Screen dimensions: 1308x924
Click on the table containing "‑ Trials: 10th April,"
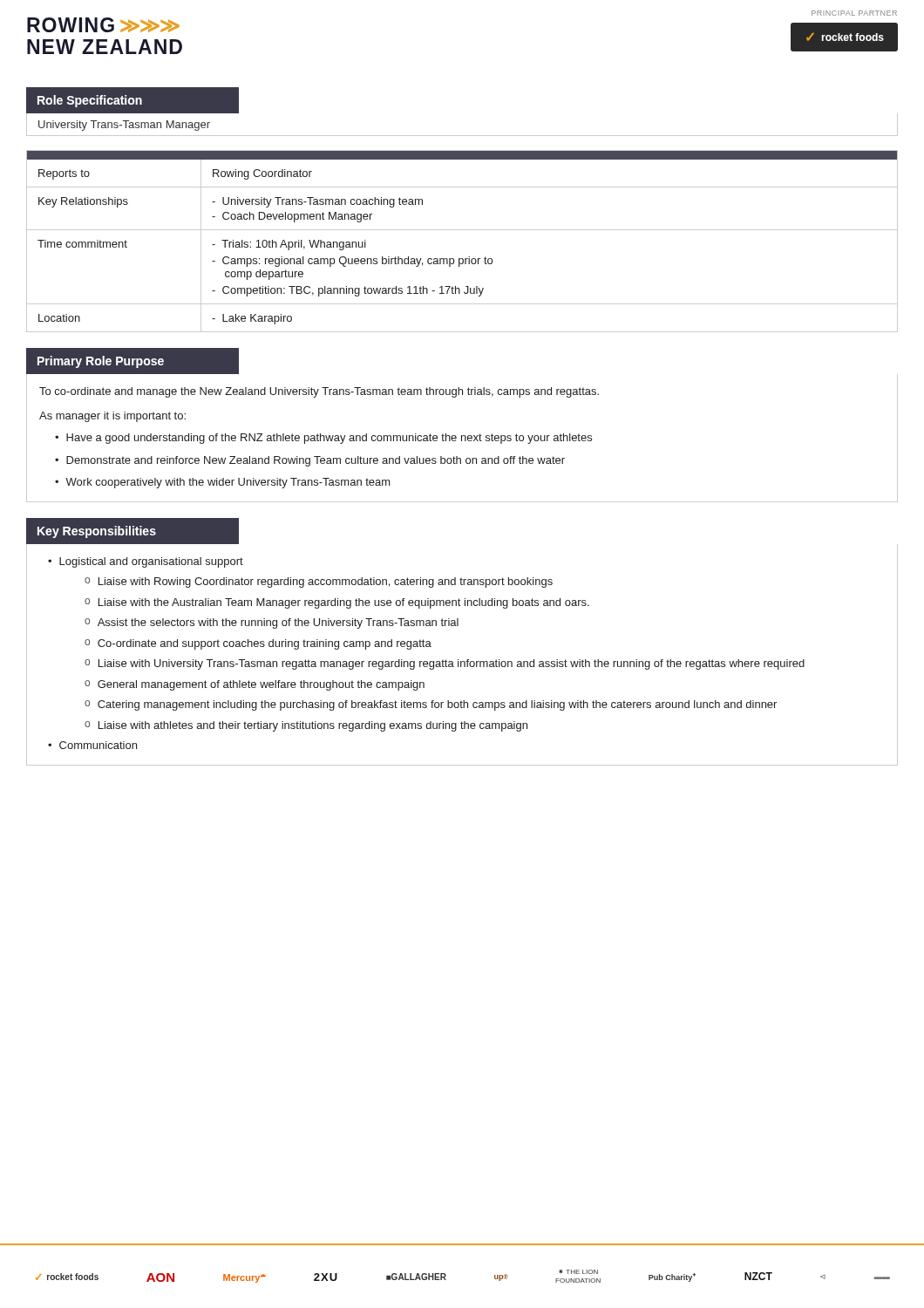point(462,241)
